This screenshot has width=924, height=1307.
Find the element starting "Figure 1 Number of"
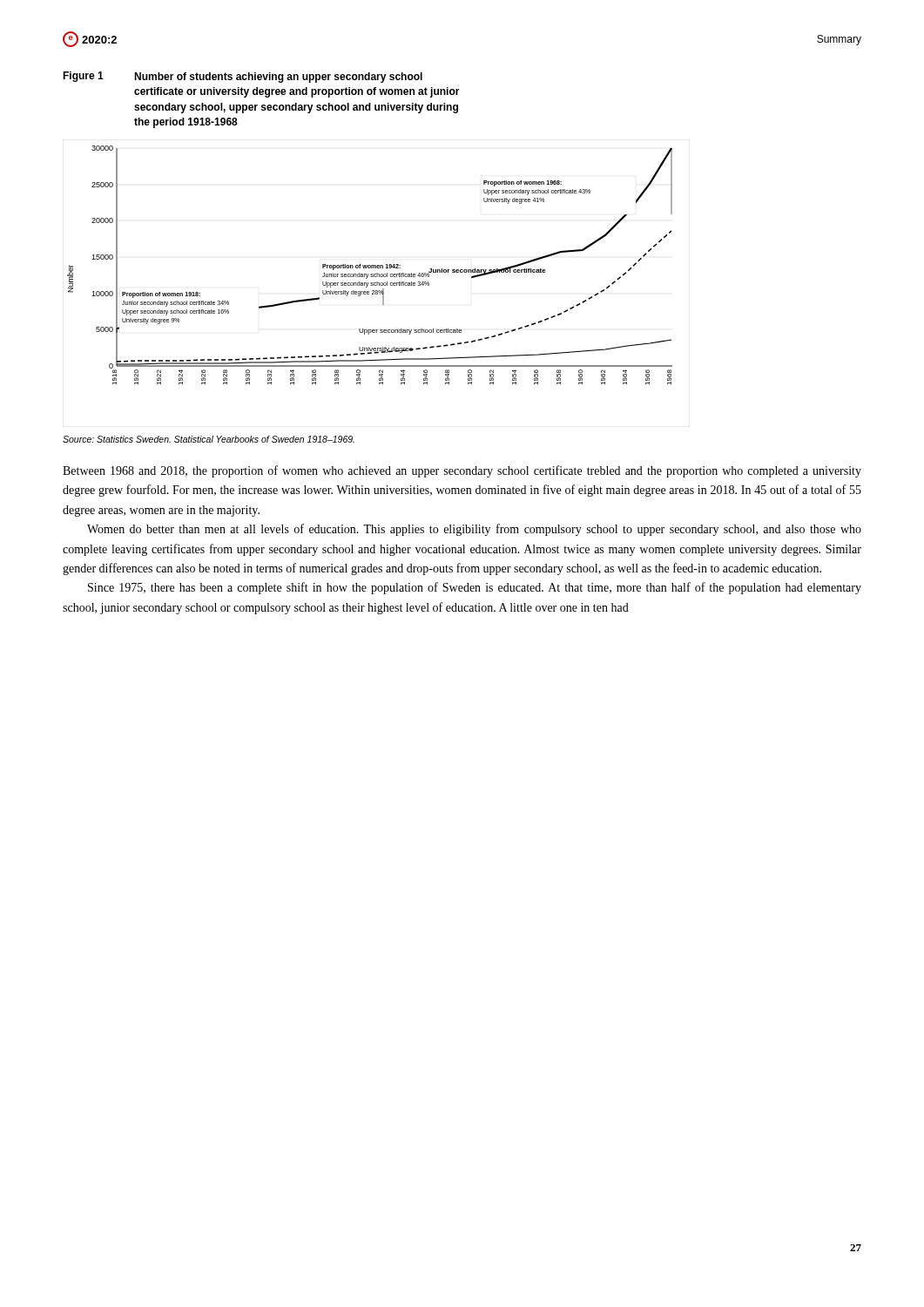coord(261,100)
